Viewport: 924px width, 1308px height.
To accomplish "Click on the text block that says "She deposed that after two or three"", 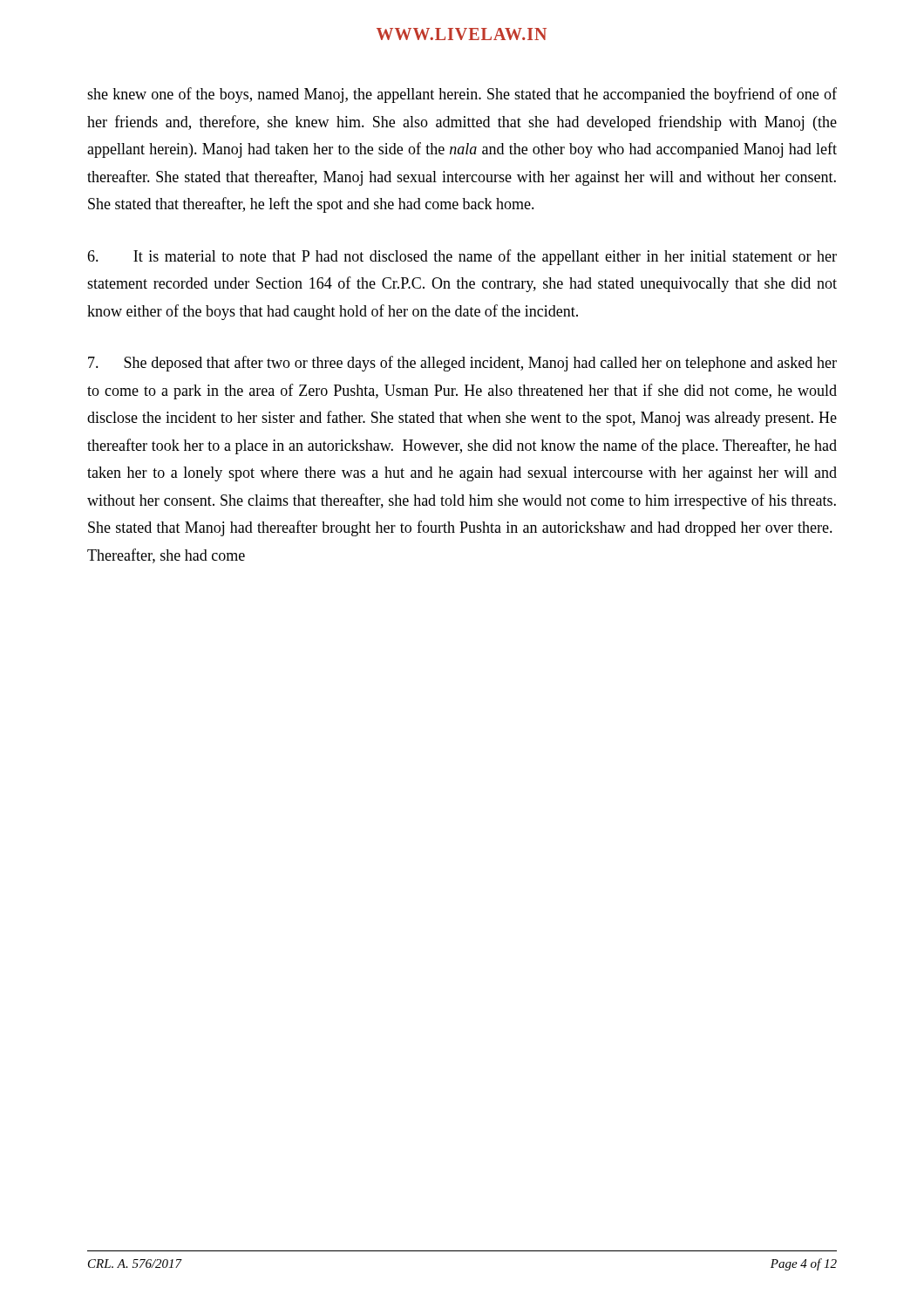I will (462, 459).
